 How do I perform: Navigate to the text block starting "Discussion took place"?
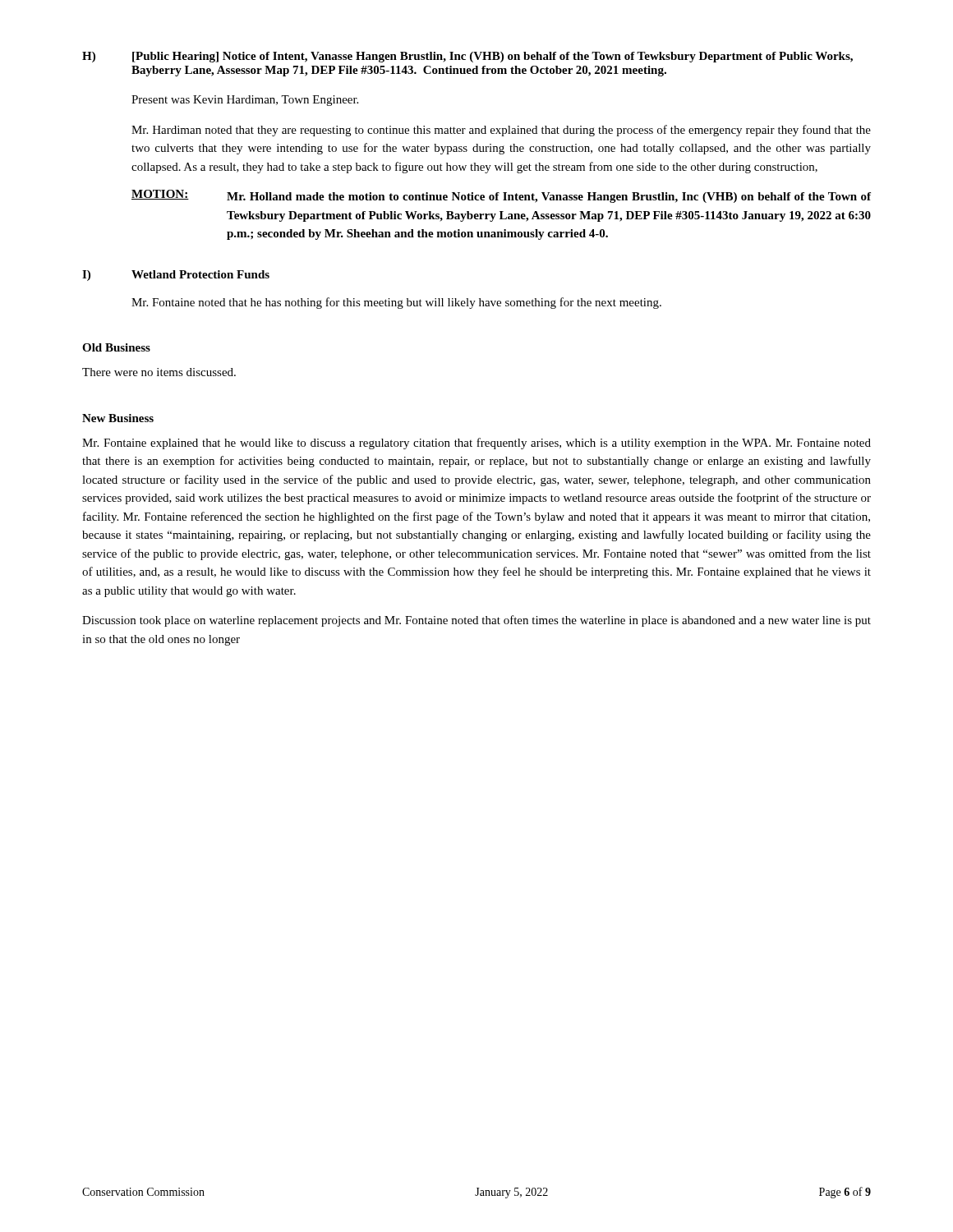476,629
